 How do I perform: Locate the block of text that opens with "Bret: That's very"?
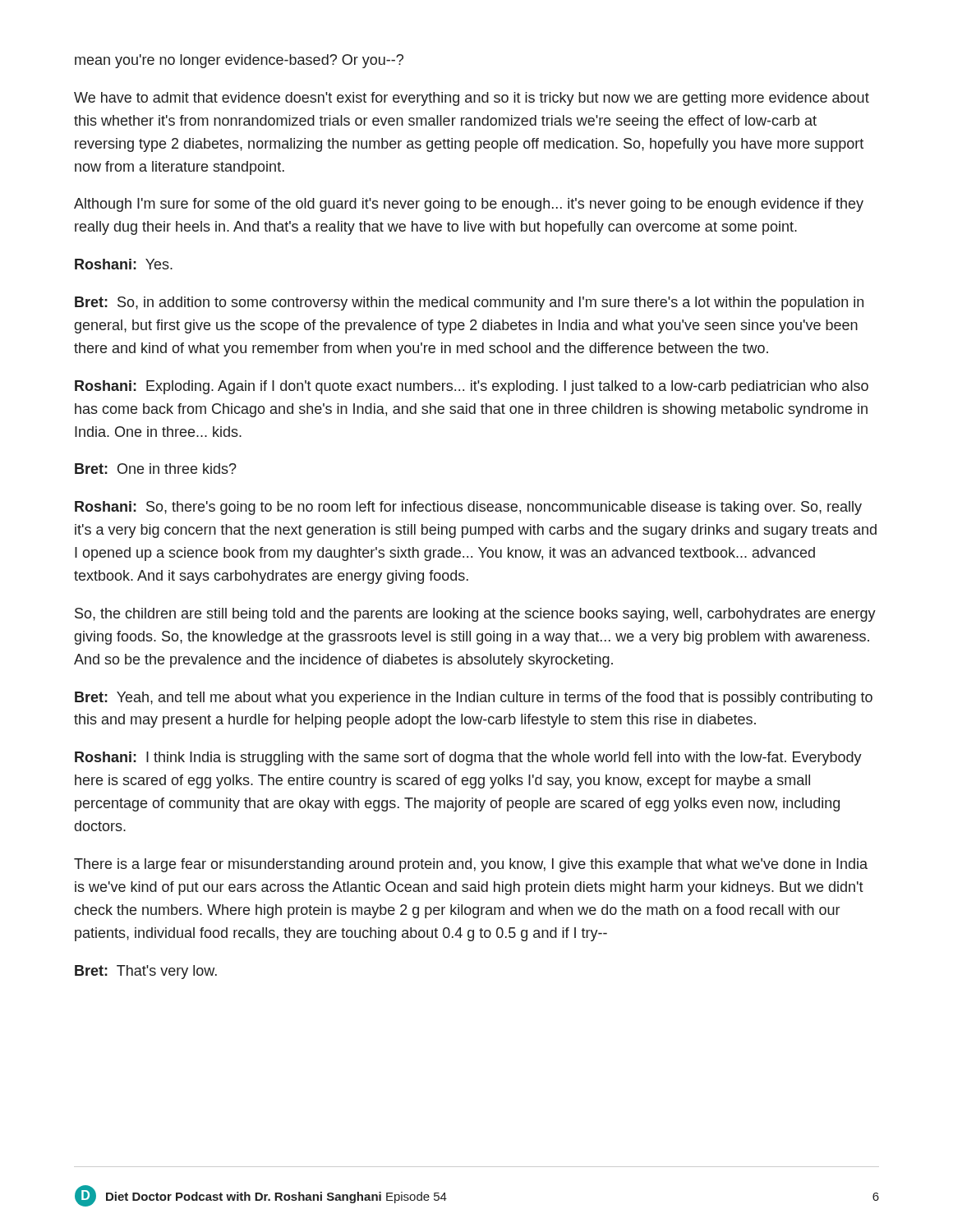(146, 970)
